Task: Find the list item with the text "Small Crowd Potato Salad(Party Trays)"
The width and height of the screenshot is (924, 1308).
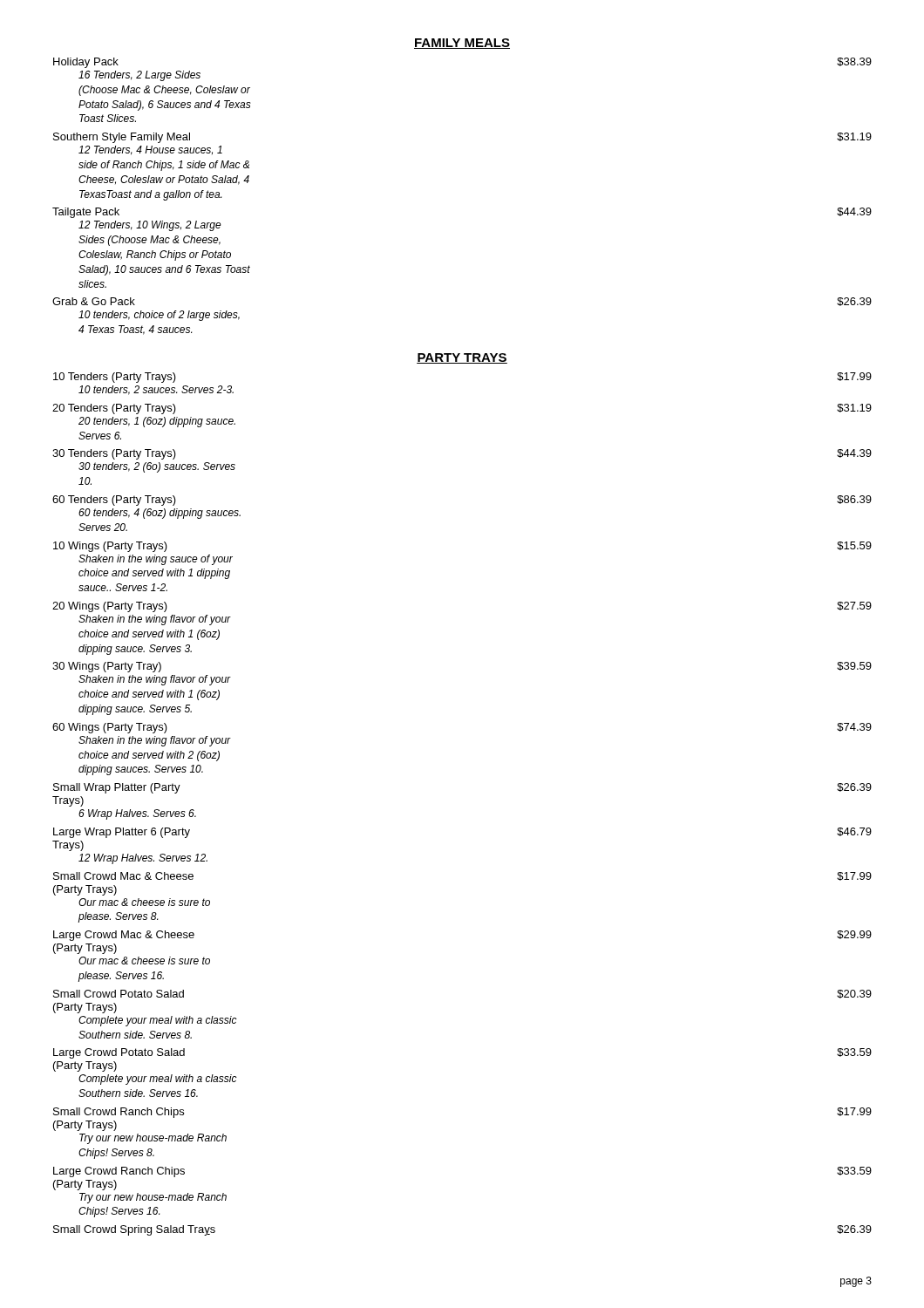Action: (x=123, y=995)
